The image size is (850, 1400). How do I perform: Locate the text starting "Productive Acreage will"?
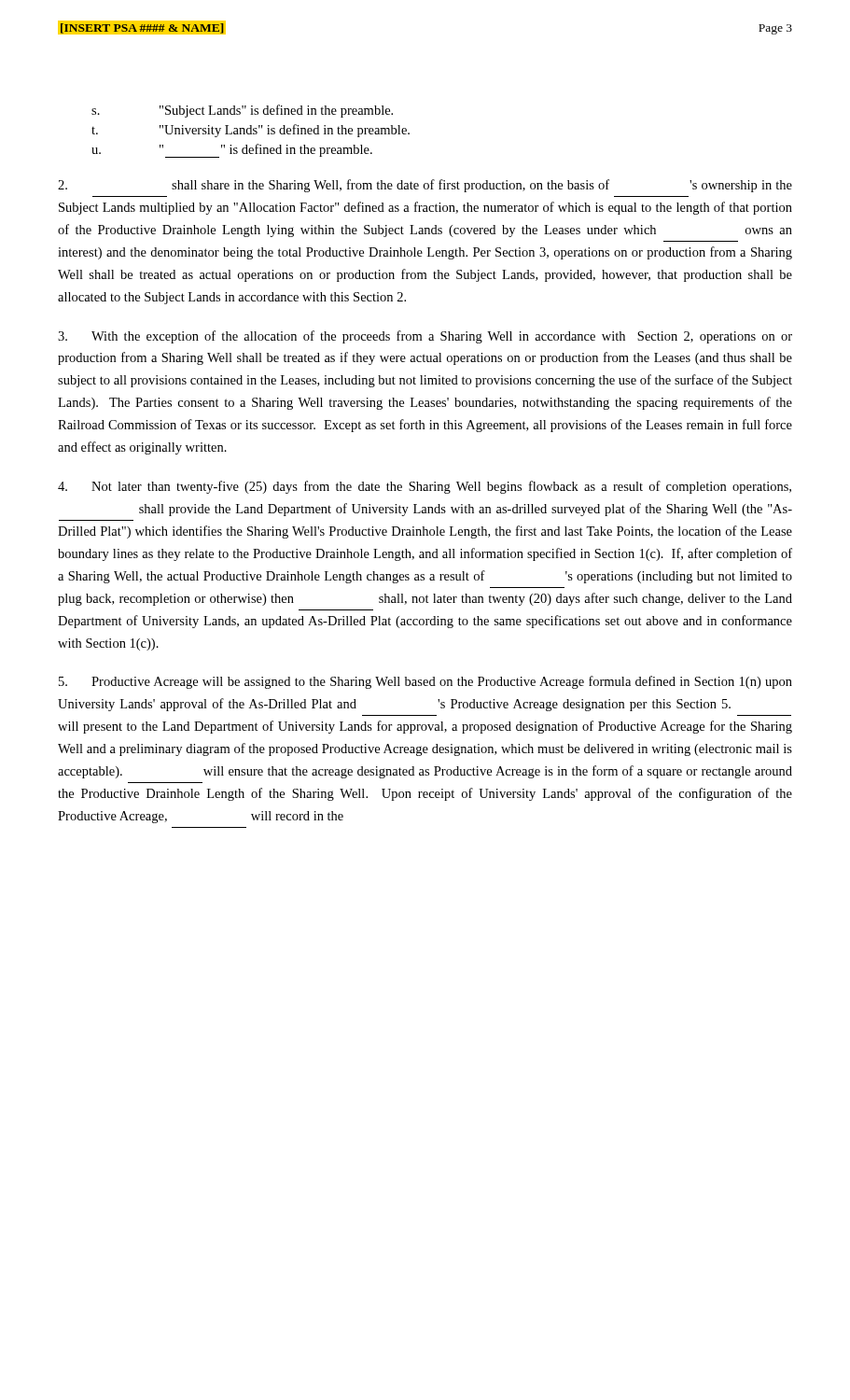pos(425,747)
